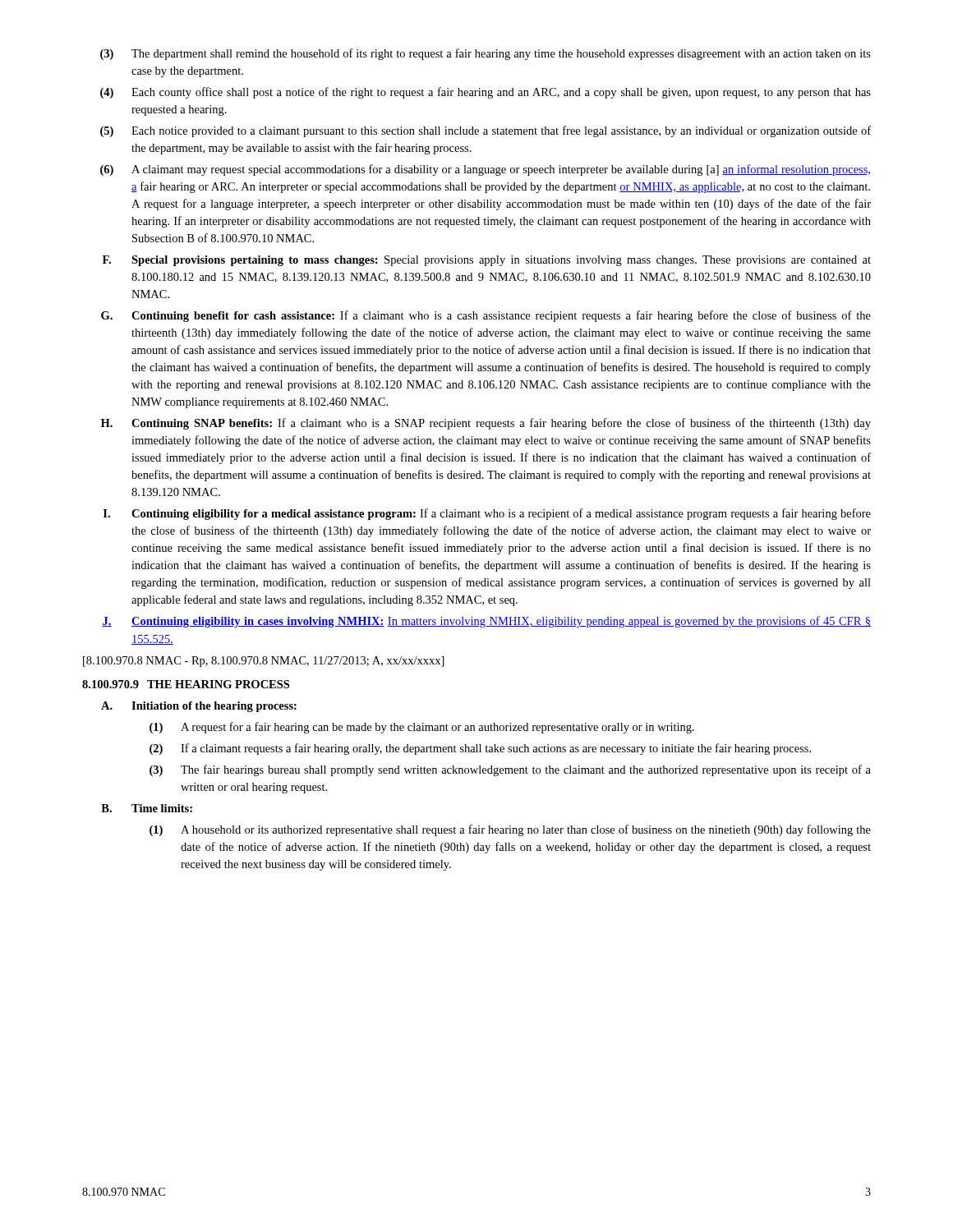The width and height of the screenshot is (953, 1232).
Task: Where is the passage that starts "(3) The department"?
Action: pos(476,62)
